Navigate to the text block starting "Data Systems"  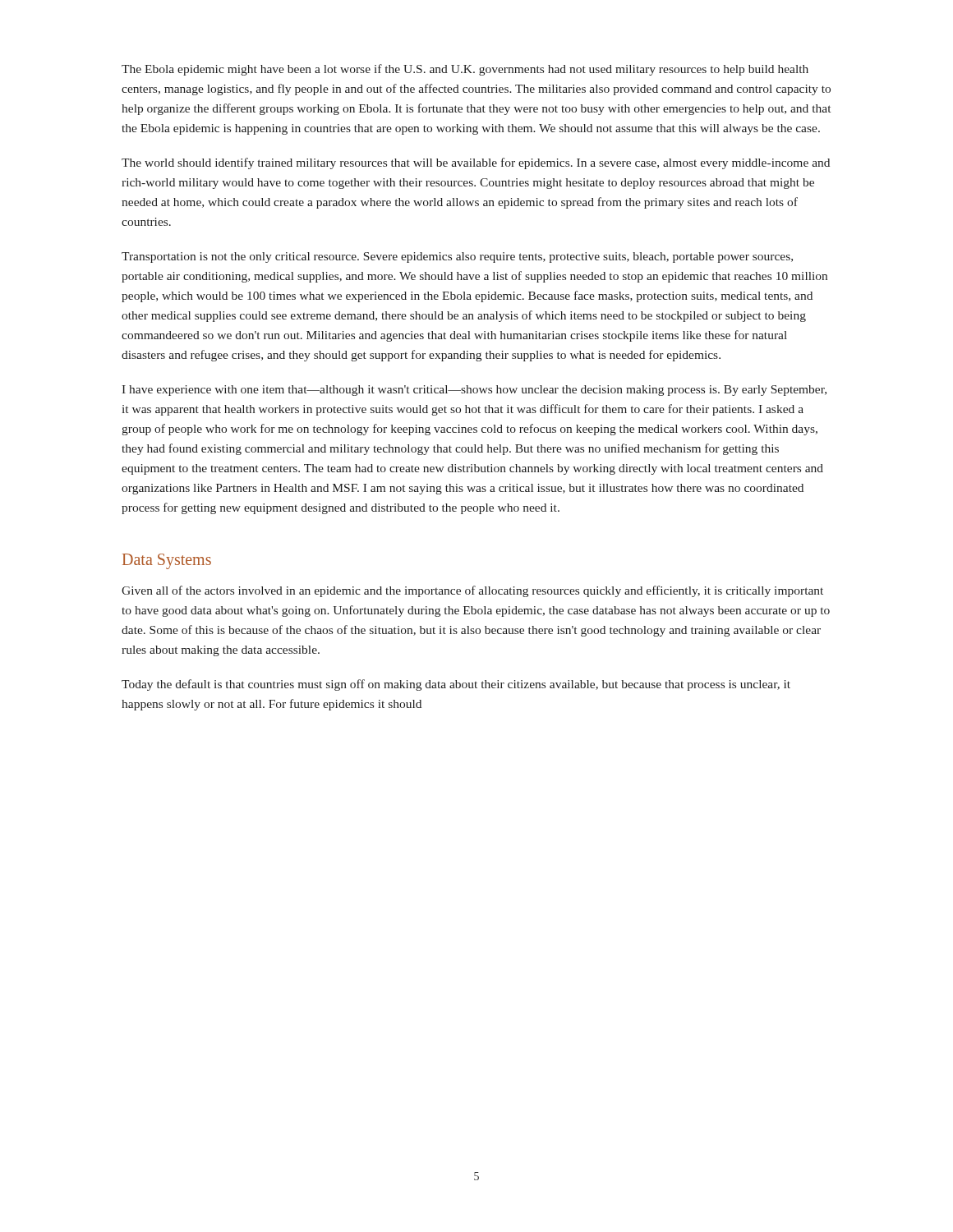167,560
